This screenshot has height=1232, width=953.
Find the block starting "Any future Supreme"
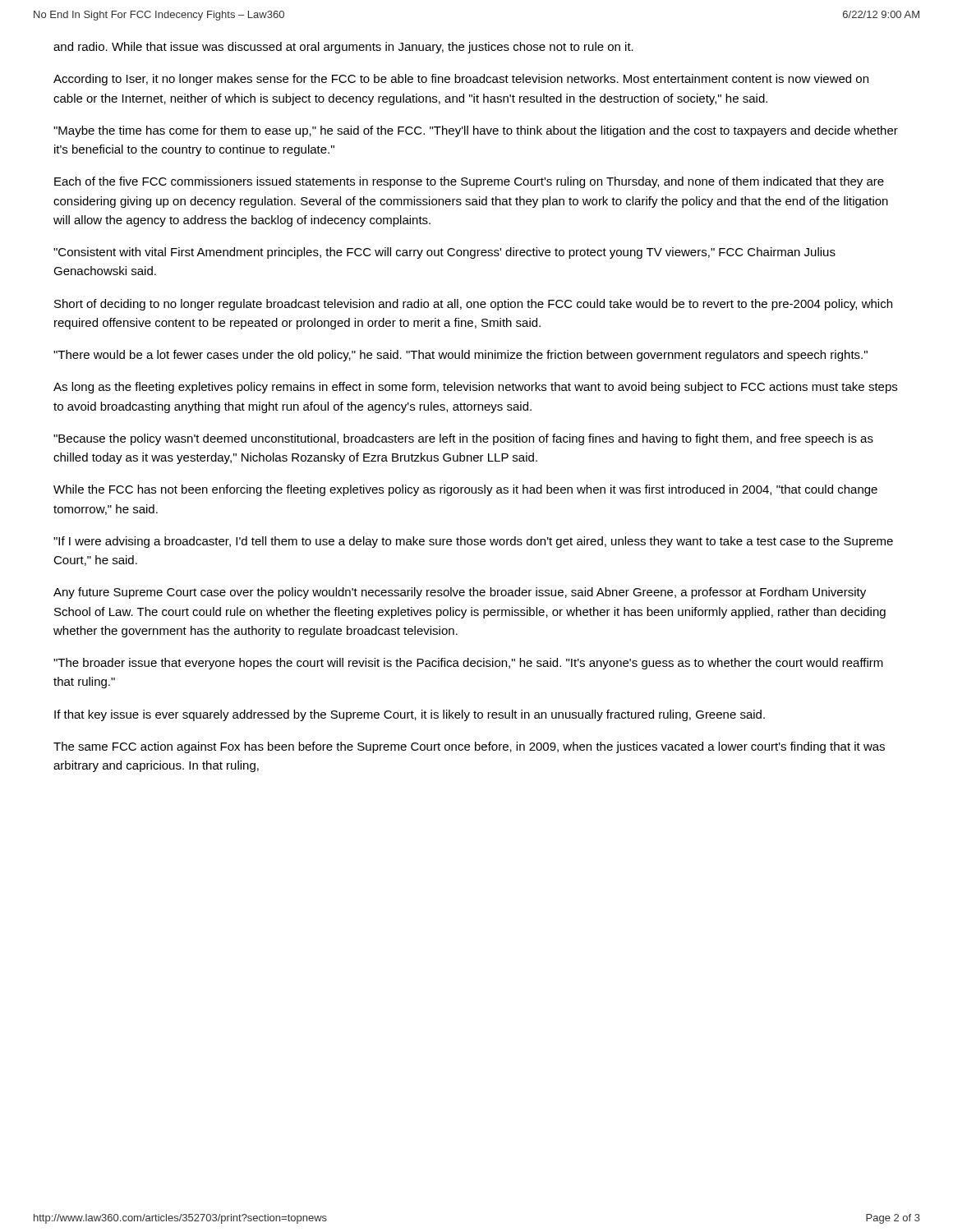click(470, 611)
